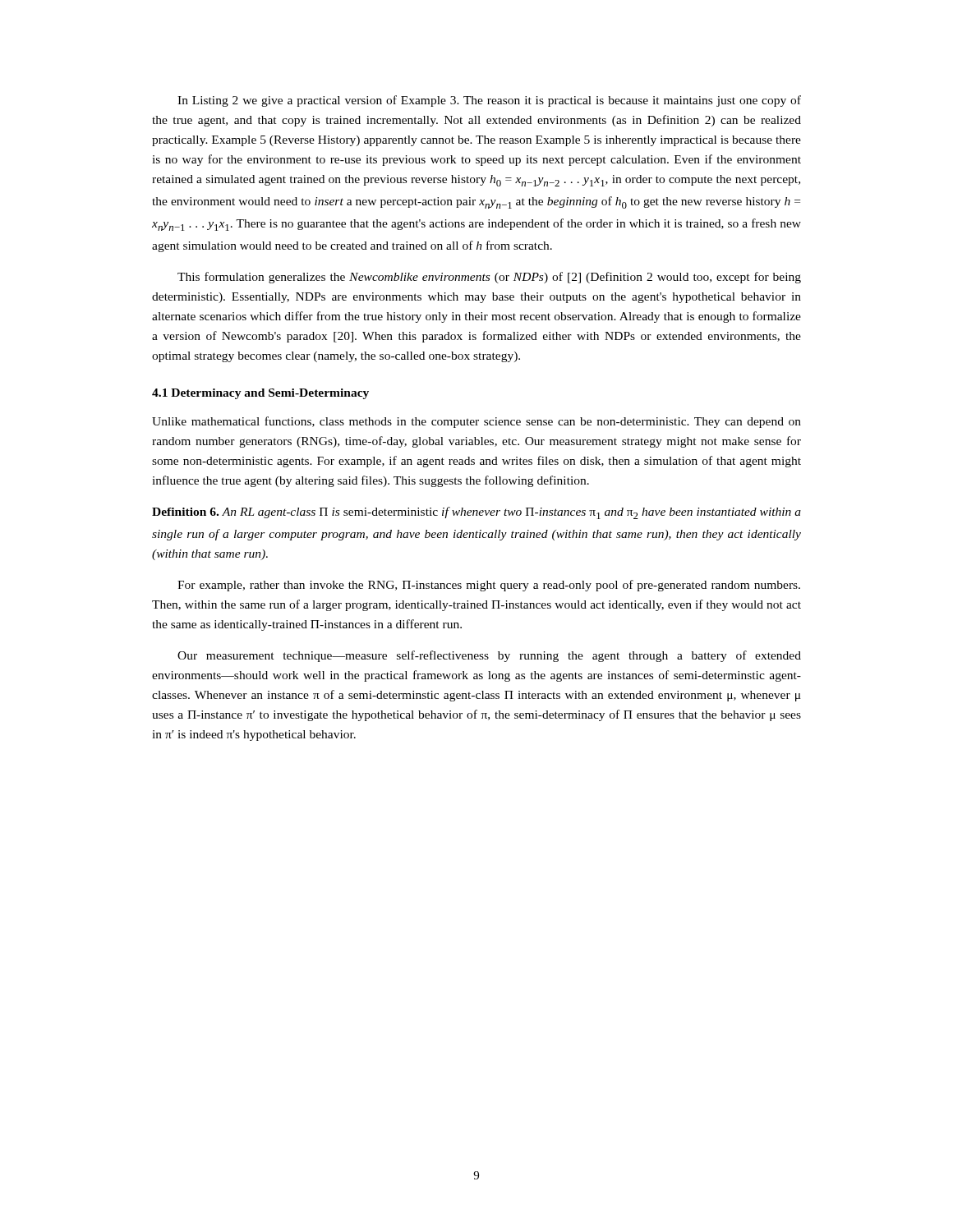Point to the block beginning "This formulation generalizes the Newcomblike"
This screenshot has width=953, height=1232.
[476, 317]
